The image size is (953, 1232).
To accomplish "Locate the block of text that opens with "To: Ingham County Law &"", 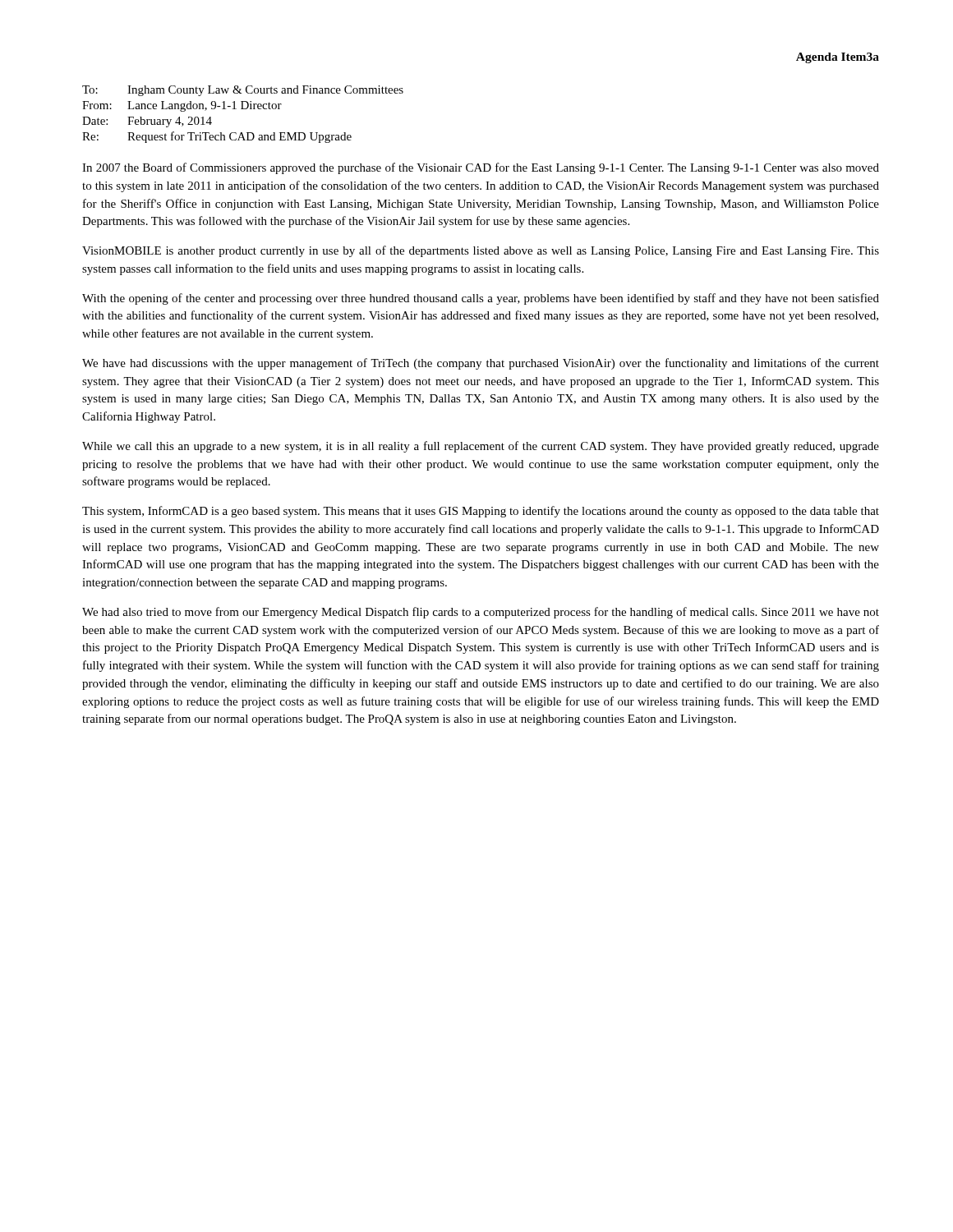I will (243, 113).
